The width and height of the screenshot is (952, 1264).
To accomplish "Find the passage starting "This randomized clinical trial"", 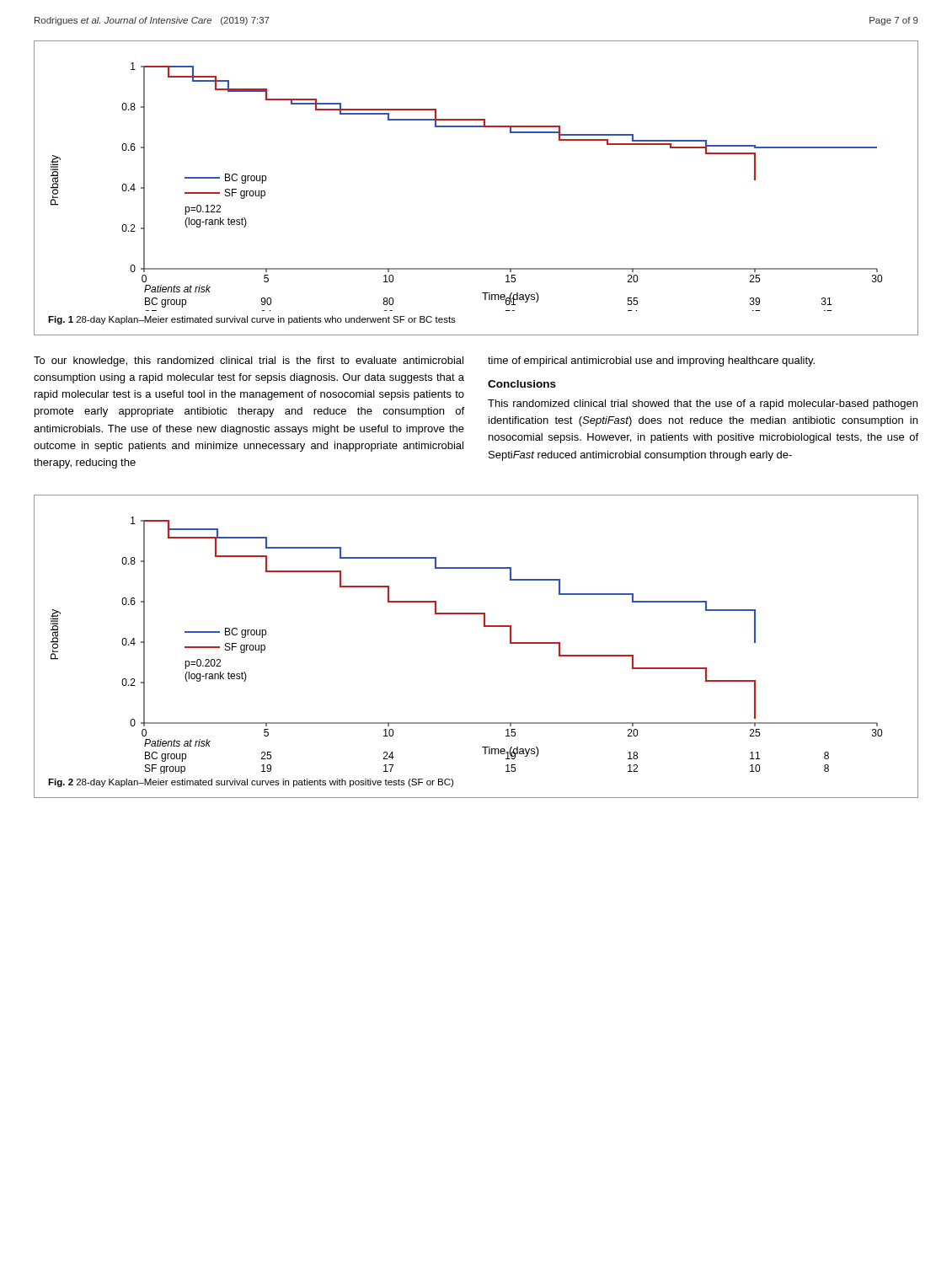I will (x=703, y=429).
